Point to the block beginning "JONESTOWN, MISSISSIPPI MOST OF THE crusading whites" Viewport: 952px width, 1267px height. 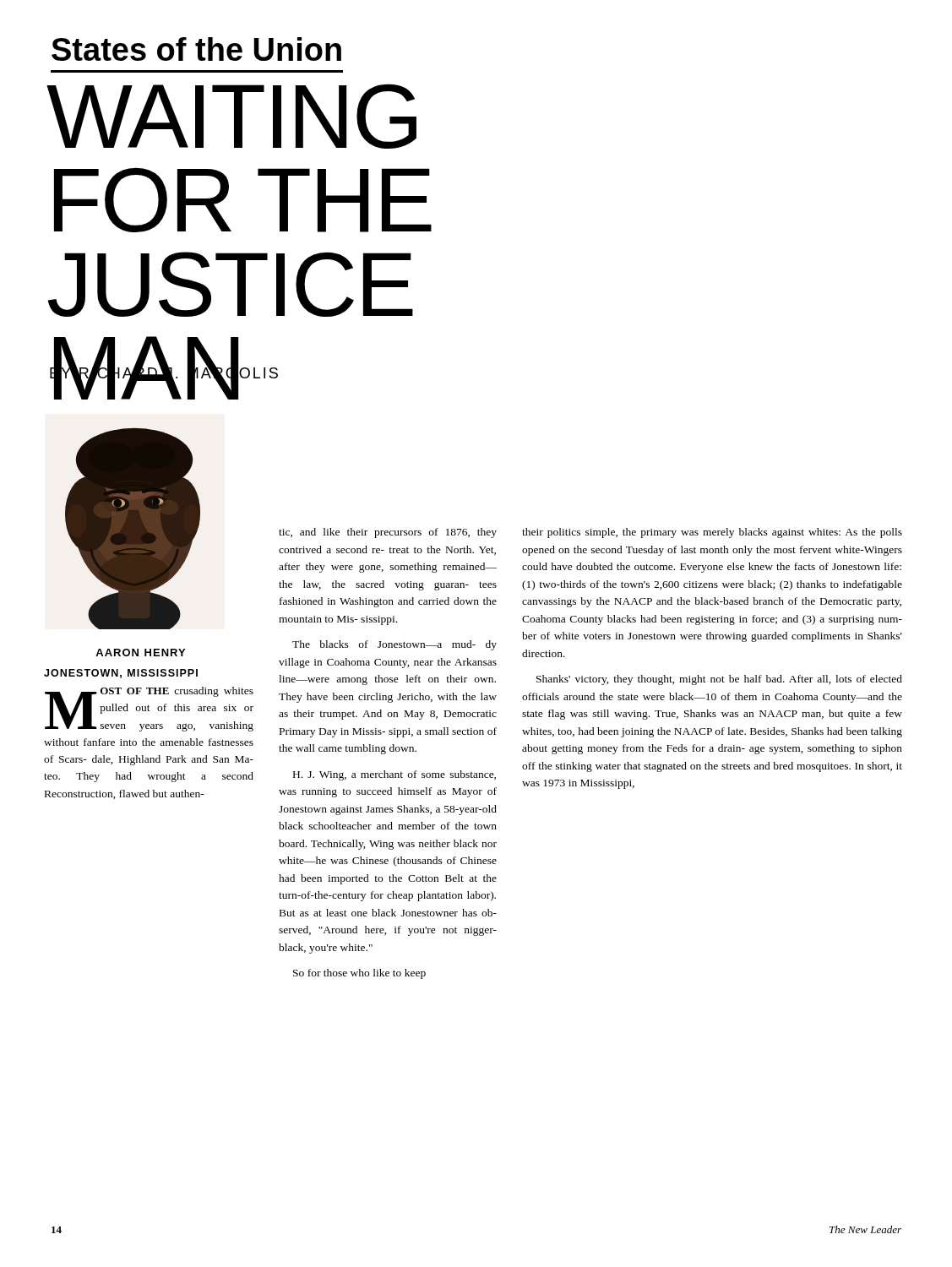(149, 735)
